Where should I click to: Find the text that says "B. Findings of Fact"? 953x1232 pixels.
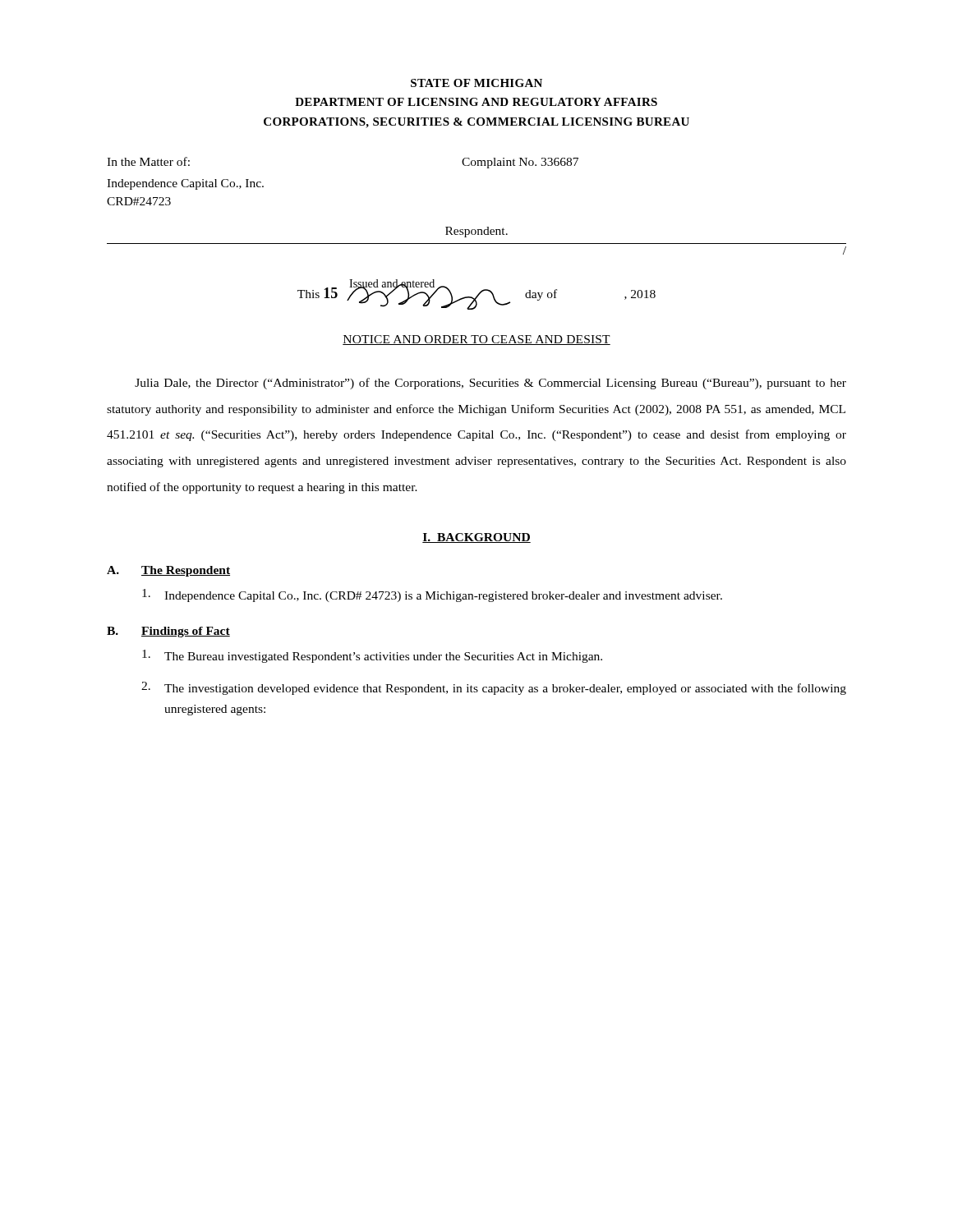point(168,631)
